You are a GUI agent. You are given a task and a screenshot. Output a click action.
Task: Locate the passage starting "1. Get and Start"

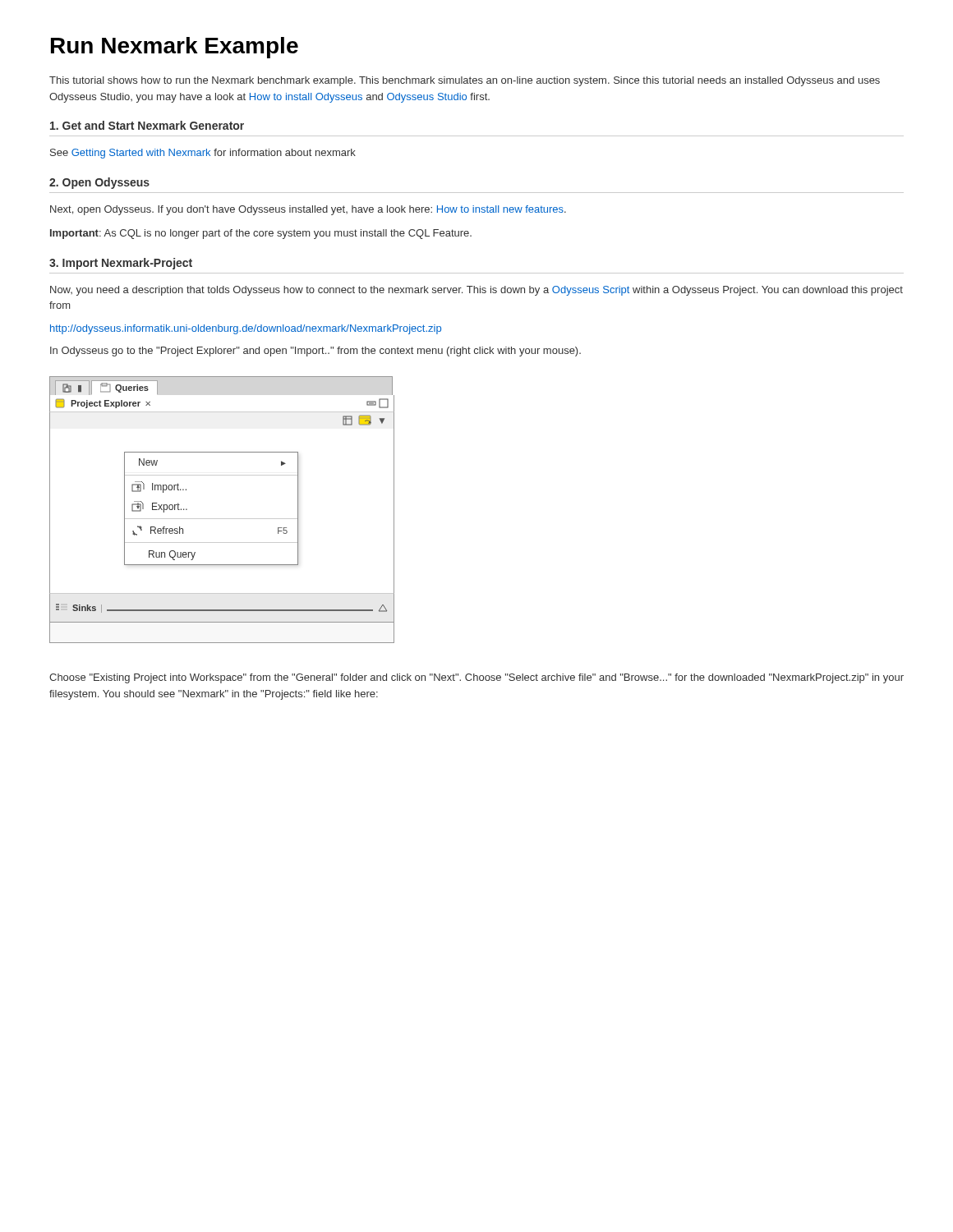tap(147, 126)
